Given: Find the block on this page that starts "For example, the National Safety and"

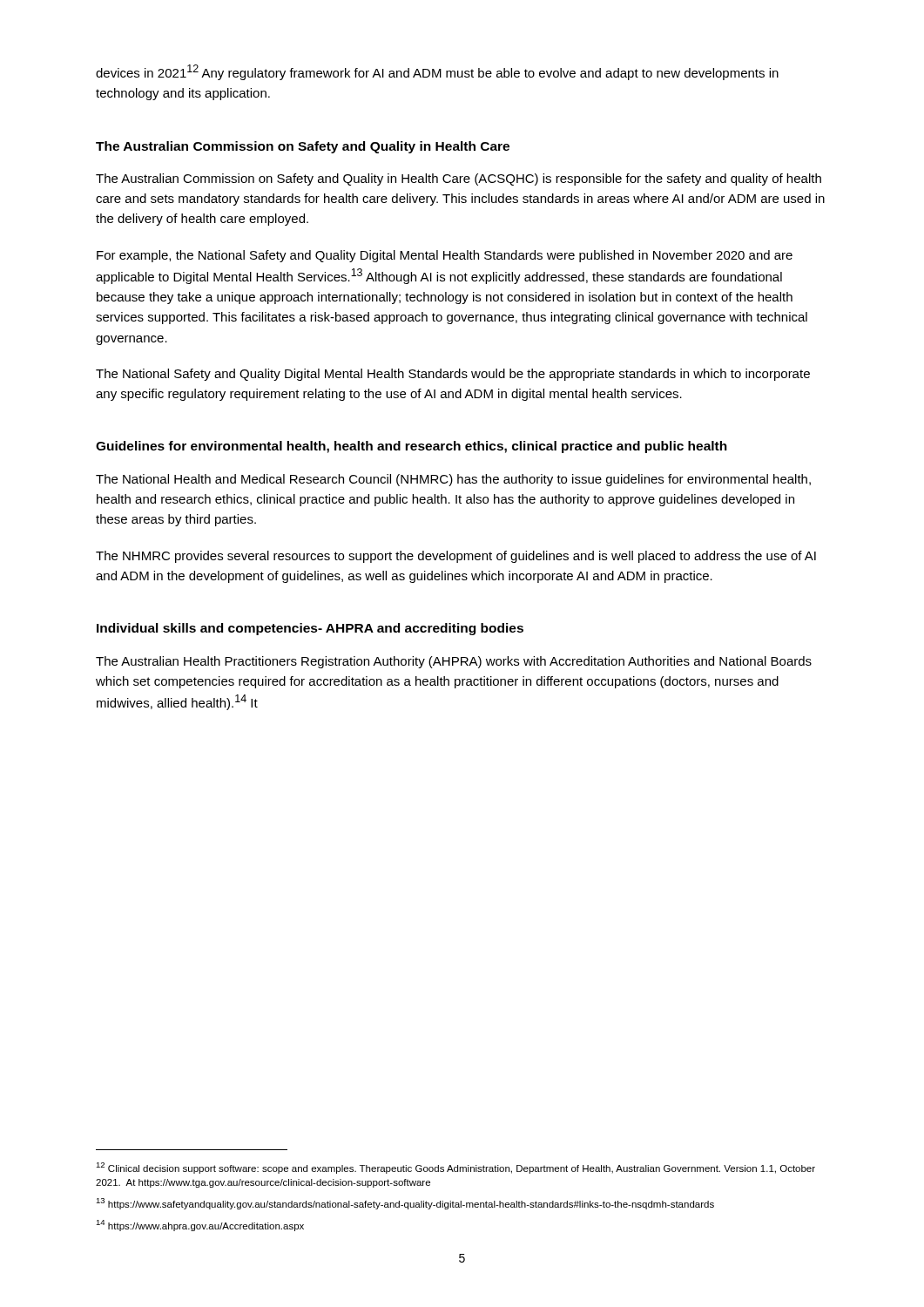Looking at the screenshot, I should [452, 296].
